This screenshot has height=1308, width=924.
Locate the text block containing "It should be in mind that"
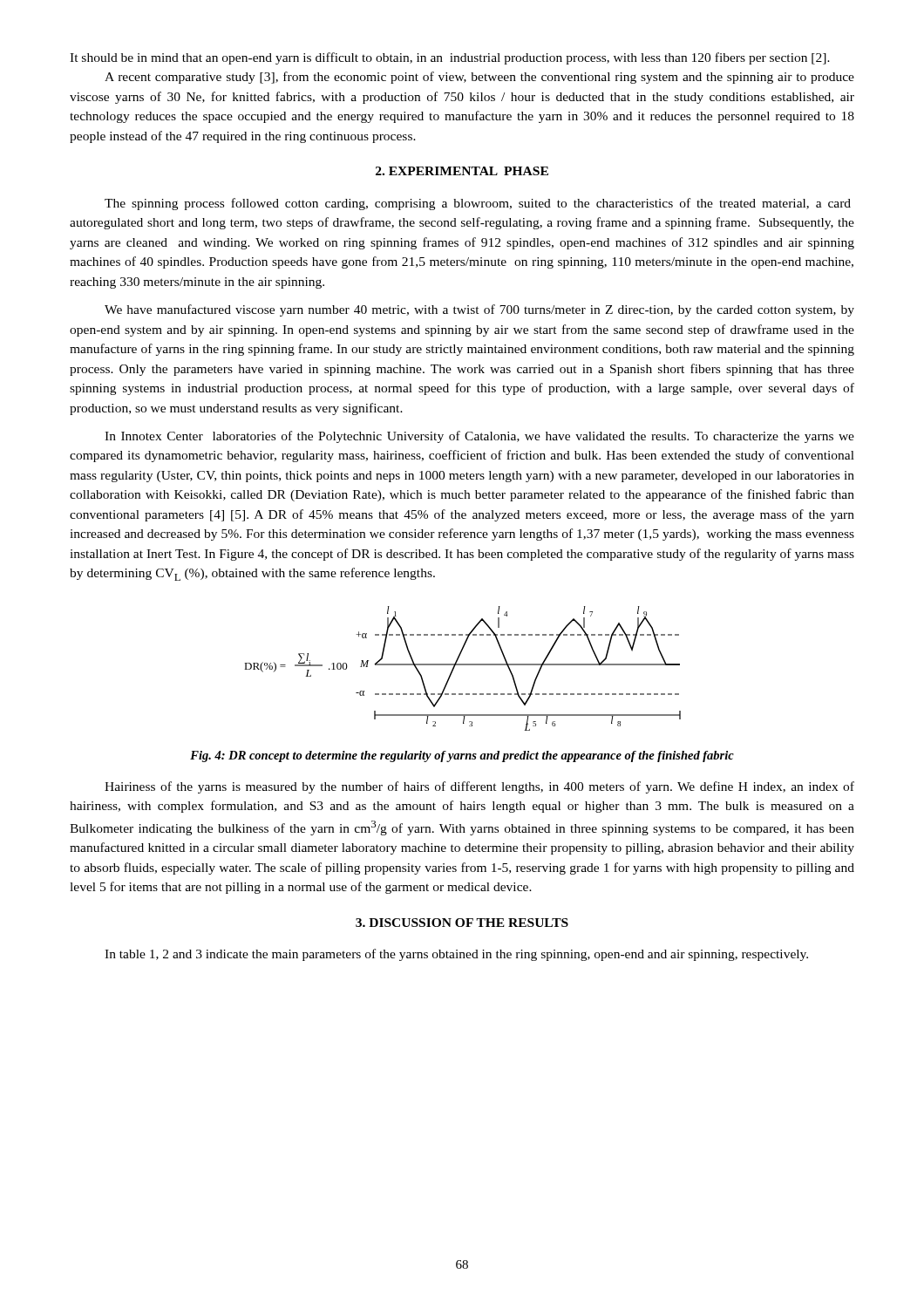462,97
